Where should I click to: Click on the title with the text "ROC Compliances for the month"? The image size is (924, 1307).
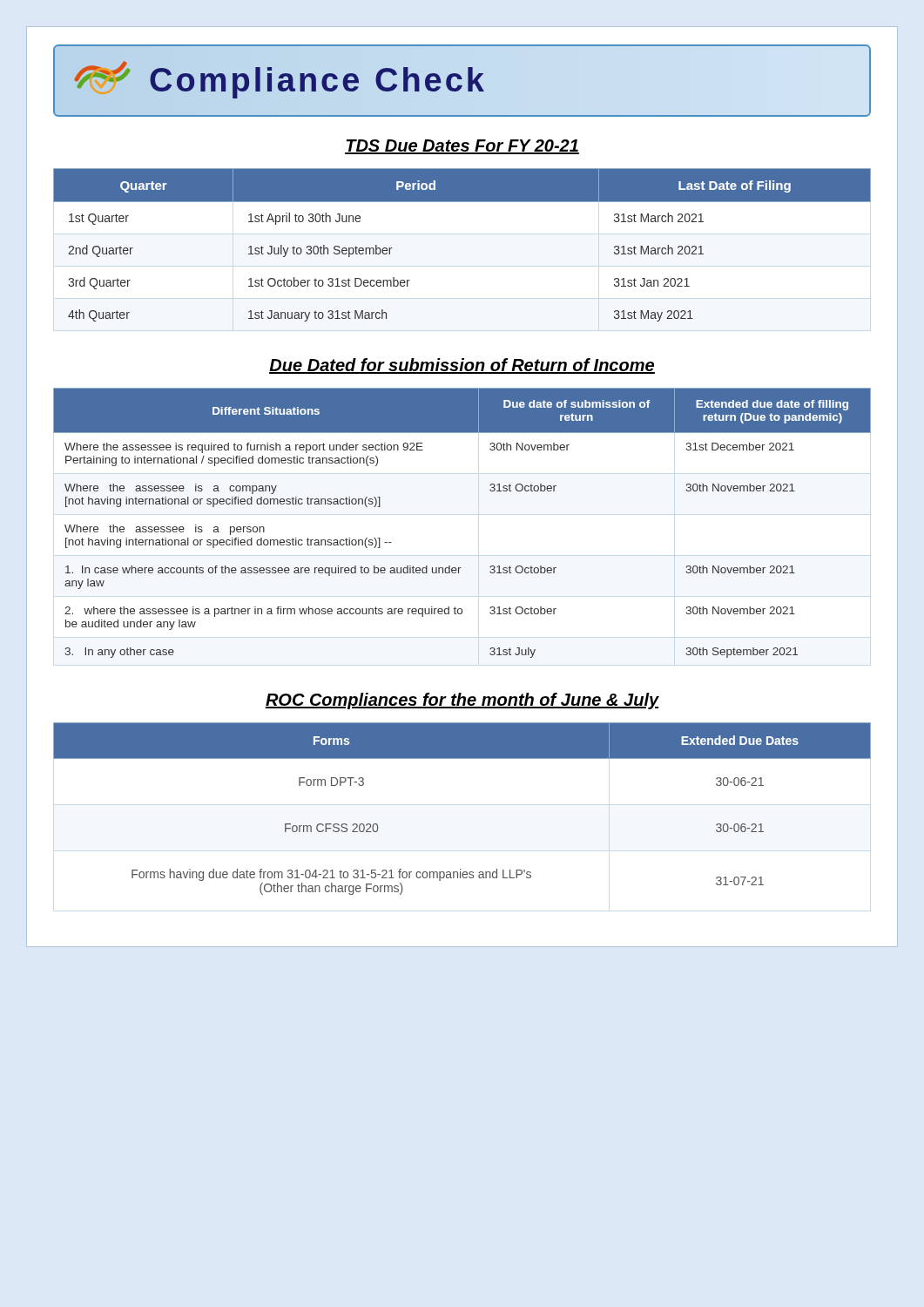click(462, 700)
